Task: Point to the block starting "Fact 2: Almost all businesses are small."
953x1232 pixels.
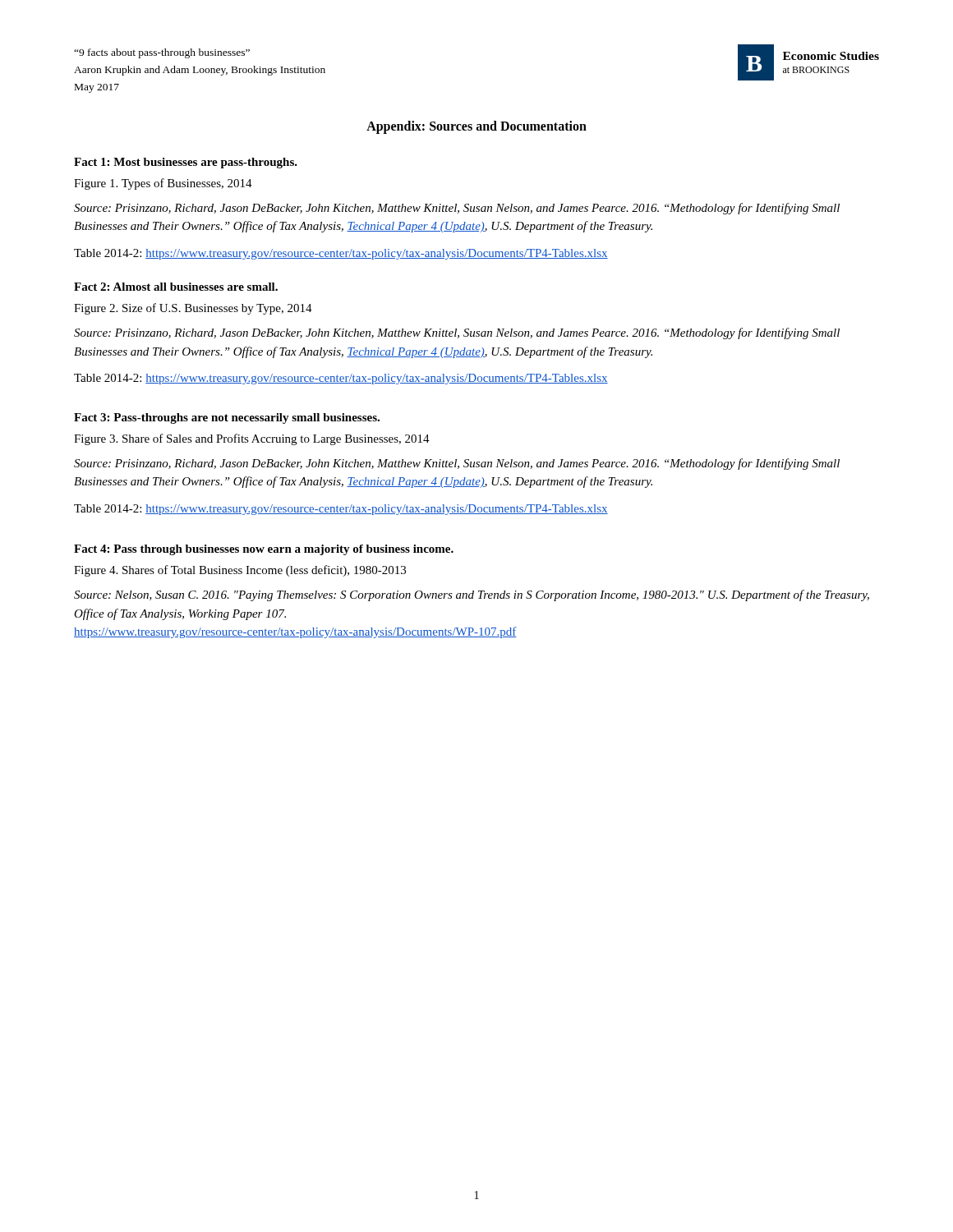Action: pos(176,287)
